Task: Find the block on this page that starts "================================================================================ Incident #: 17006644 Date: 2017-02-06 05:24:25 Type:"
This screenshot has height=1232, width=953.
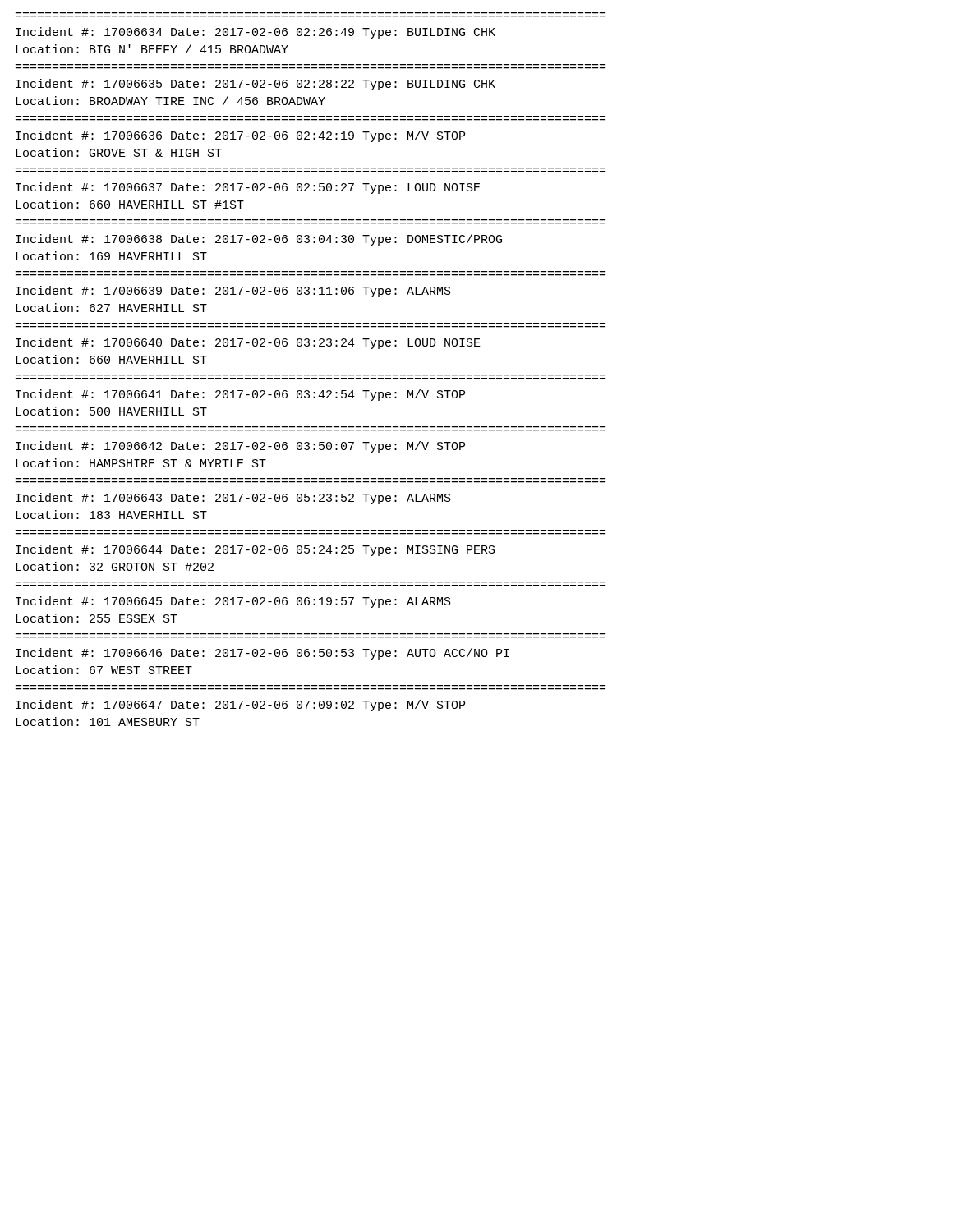Action: point(476,552)
